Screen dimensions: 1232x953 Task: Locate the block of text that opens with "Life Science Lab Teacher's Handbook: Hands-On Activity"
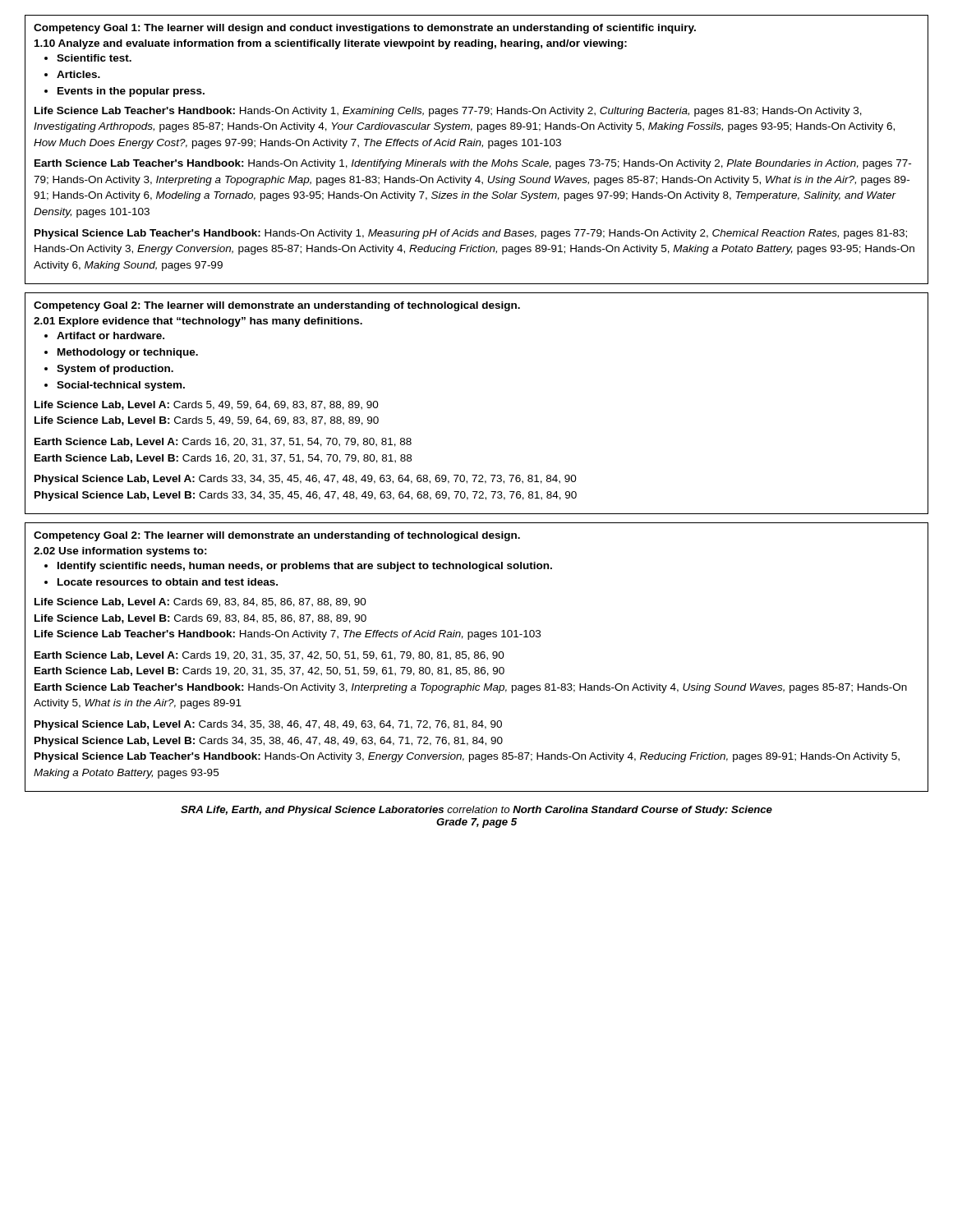[x=476, y=126]
